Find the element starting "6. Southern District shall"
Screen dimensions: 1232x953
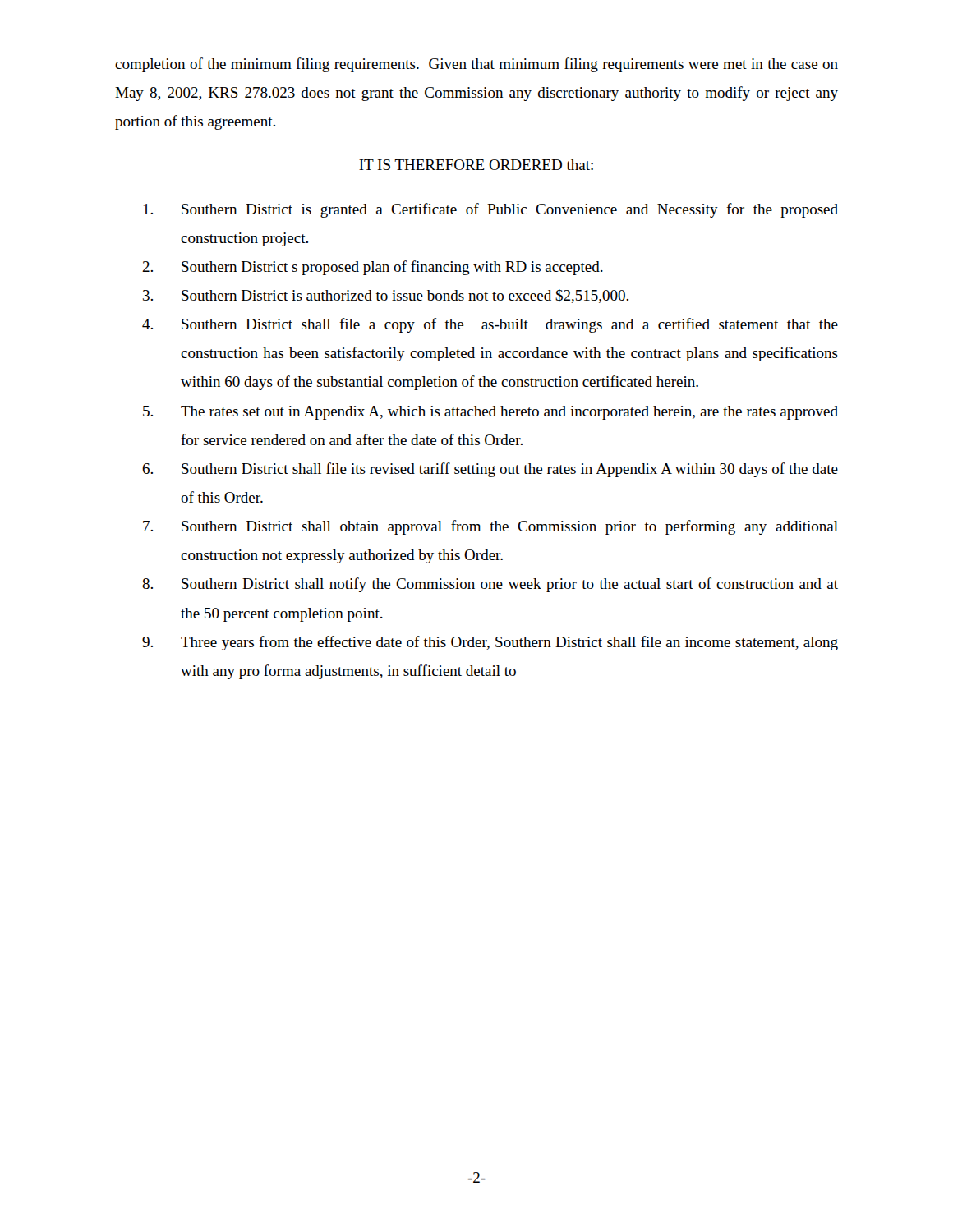(476, 483)
